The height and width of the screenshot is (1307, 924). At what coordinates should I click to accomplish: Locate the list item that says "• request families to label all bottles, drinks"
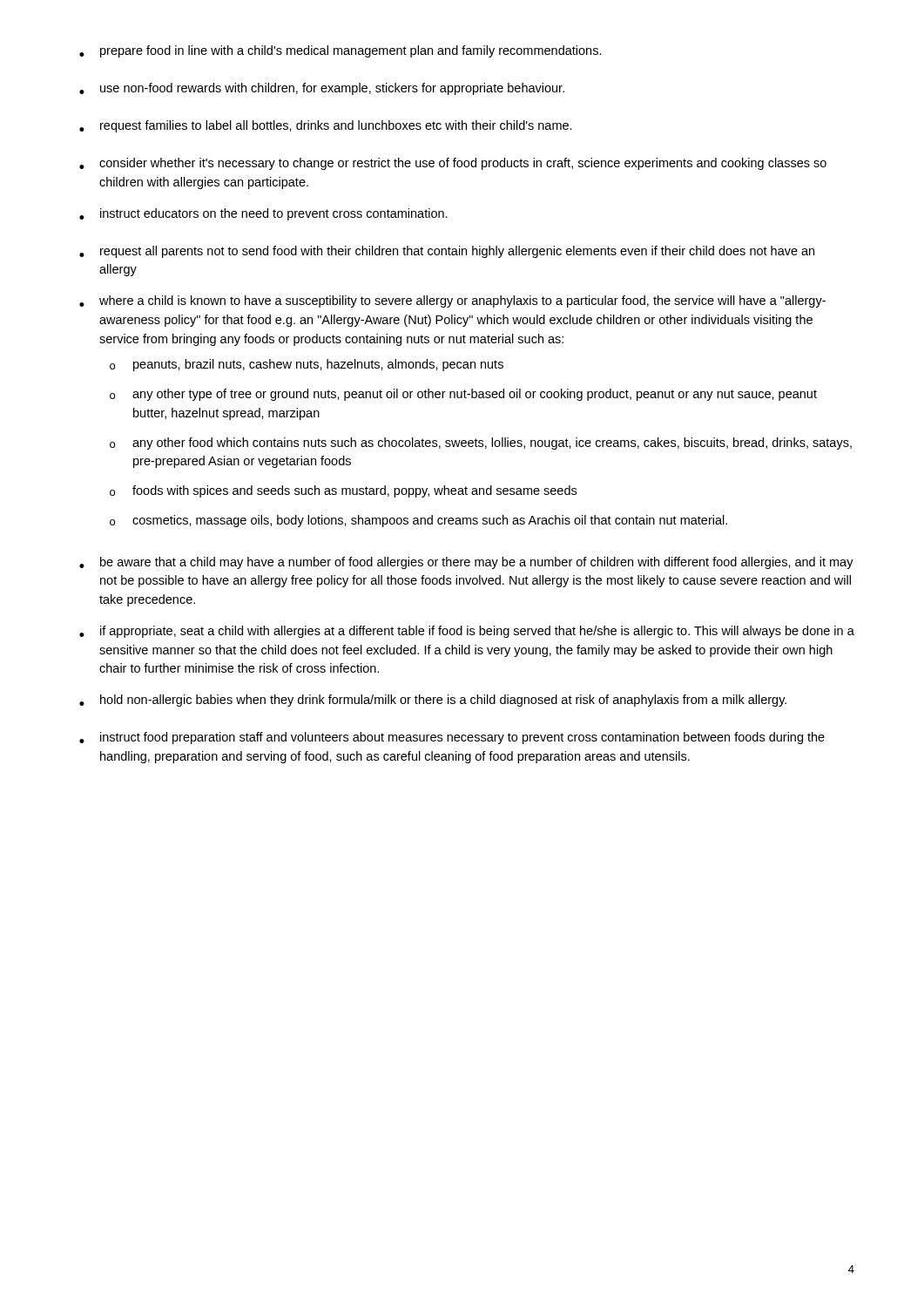point(462,129)
